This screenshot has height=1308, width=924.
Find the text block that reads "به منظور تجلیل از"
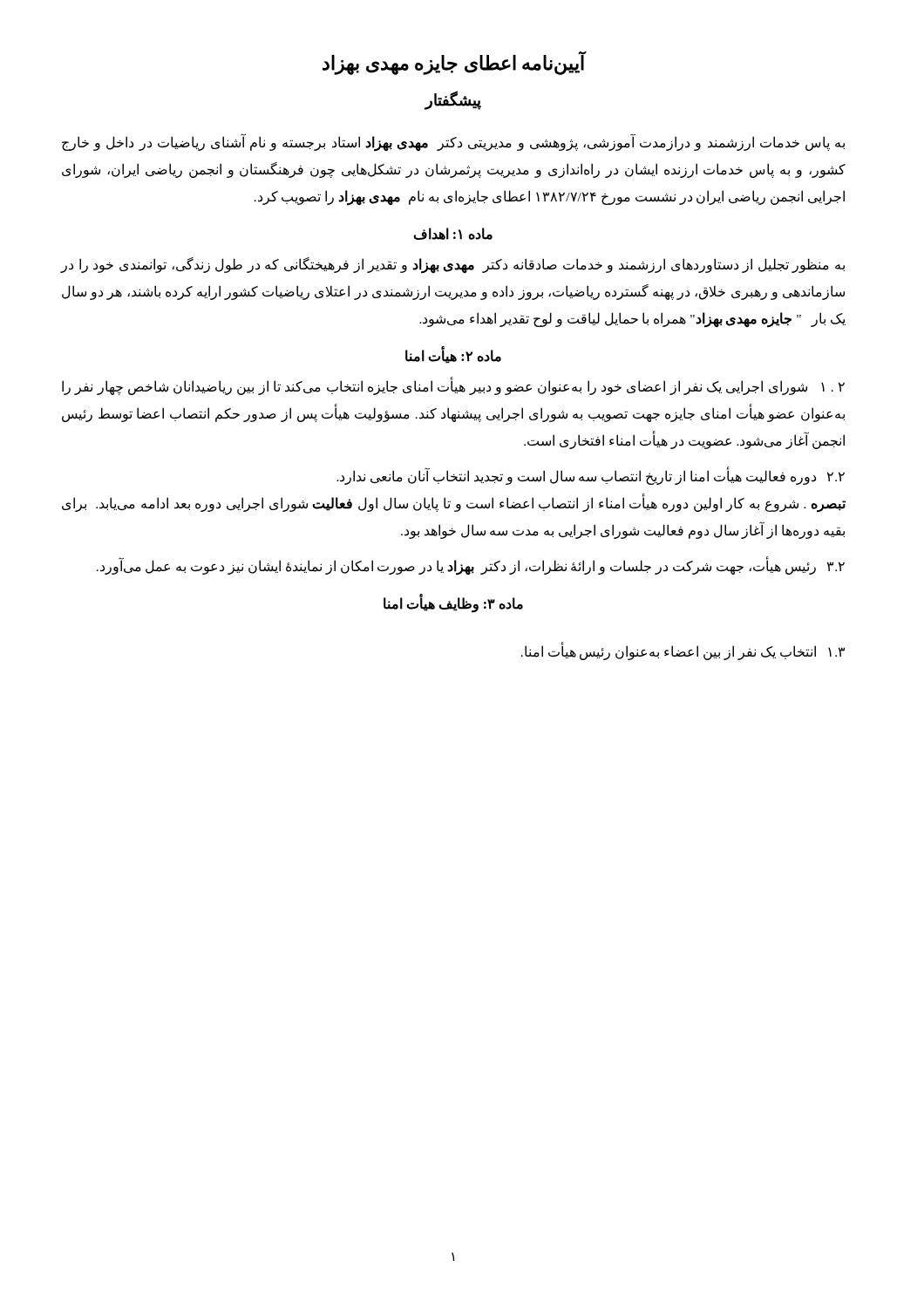click(x=453, y=292)
